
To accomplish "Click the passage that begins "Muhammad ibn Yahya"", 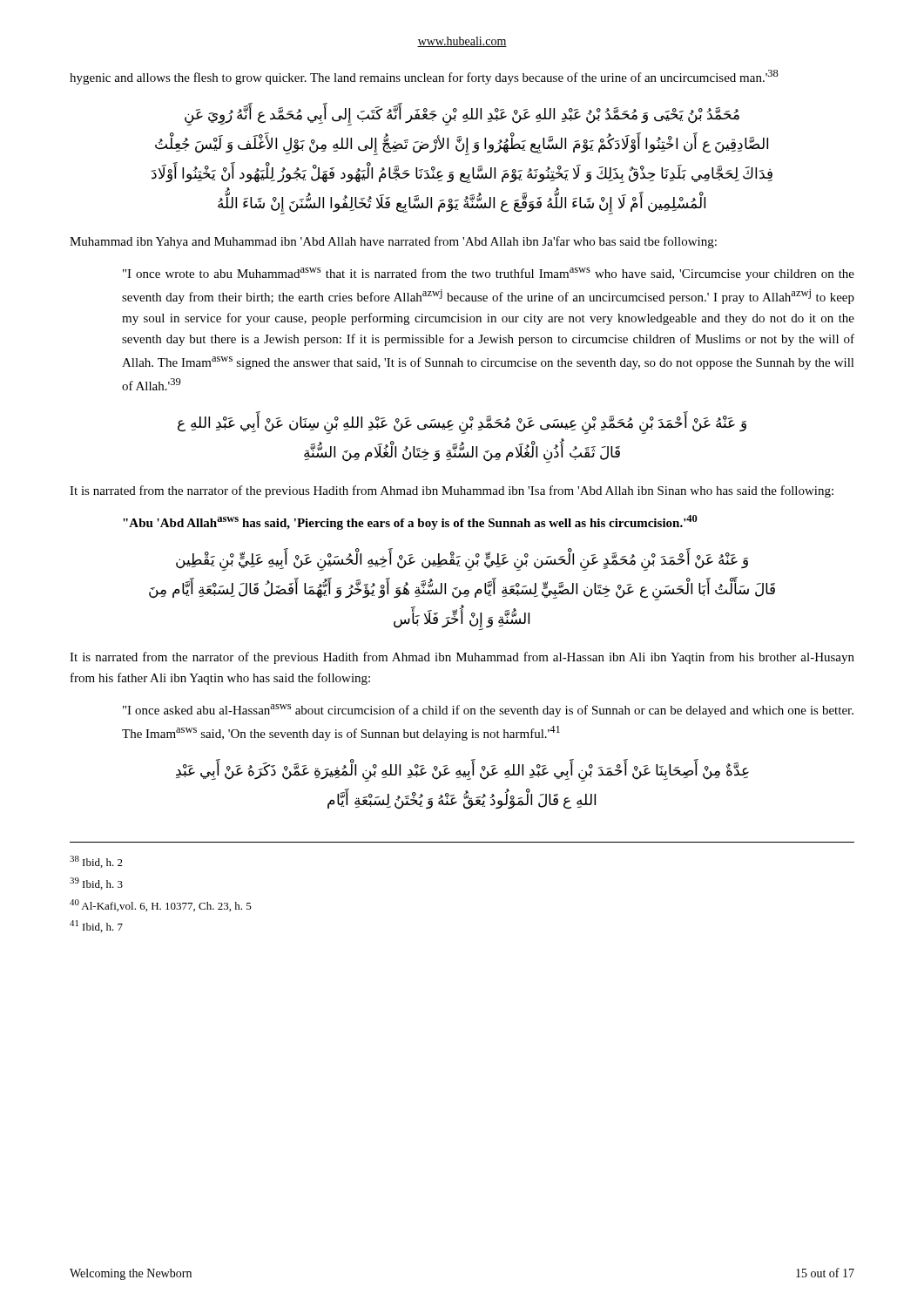I will [x=394, y=241].
